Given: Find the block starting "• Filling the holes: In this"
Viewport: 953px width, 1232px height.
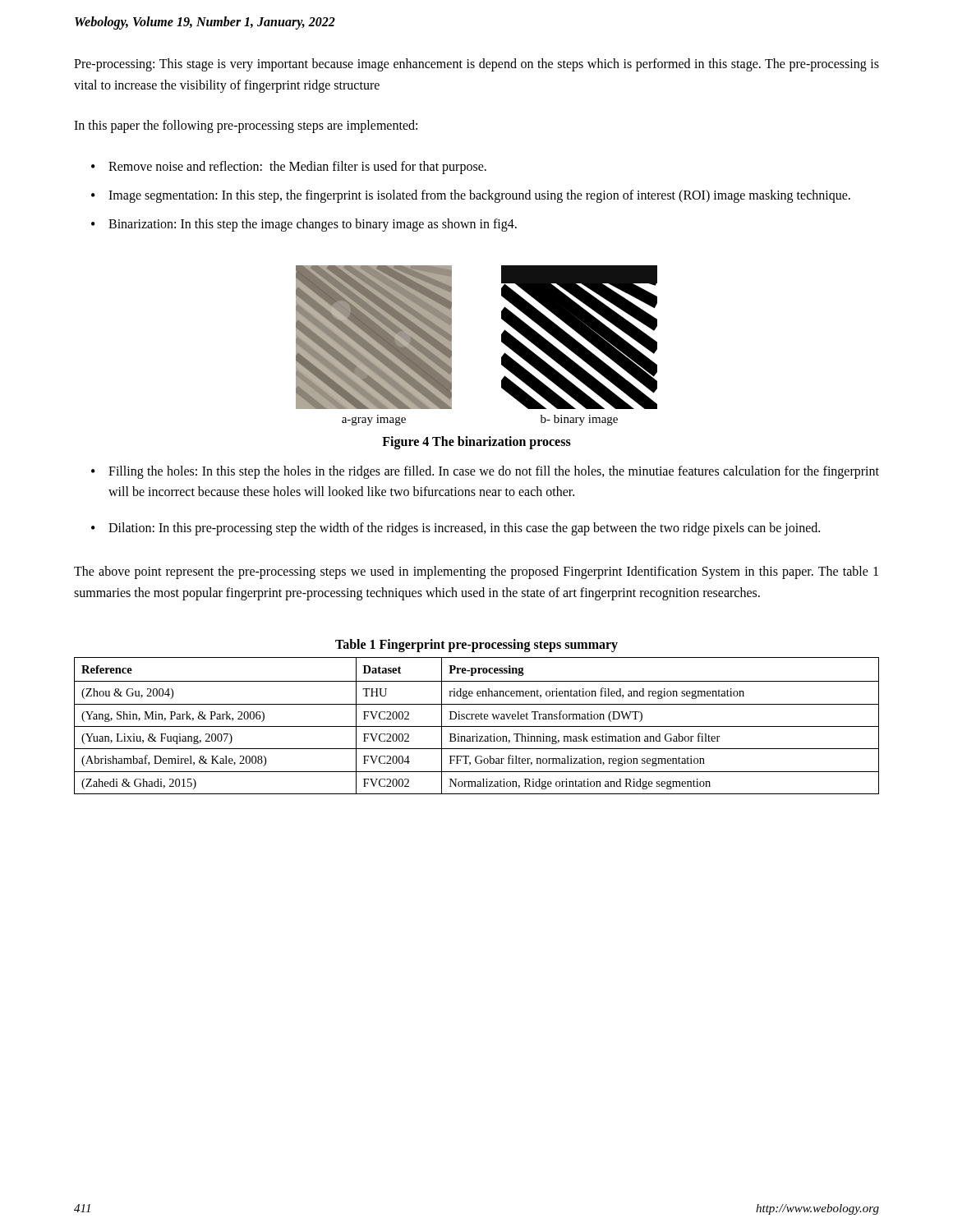Looking at the screenshot, I should point(485,482).
